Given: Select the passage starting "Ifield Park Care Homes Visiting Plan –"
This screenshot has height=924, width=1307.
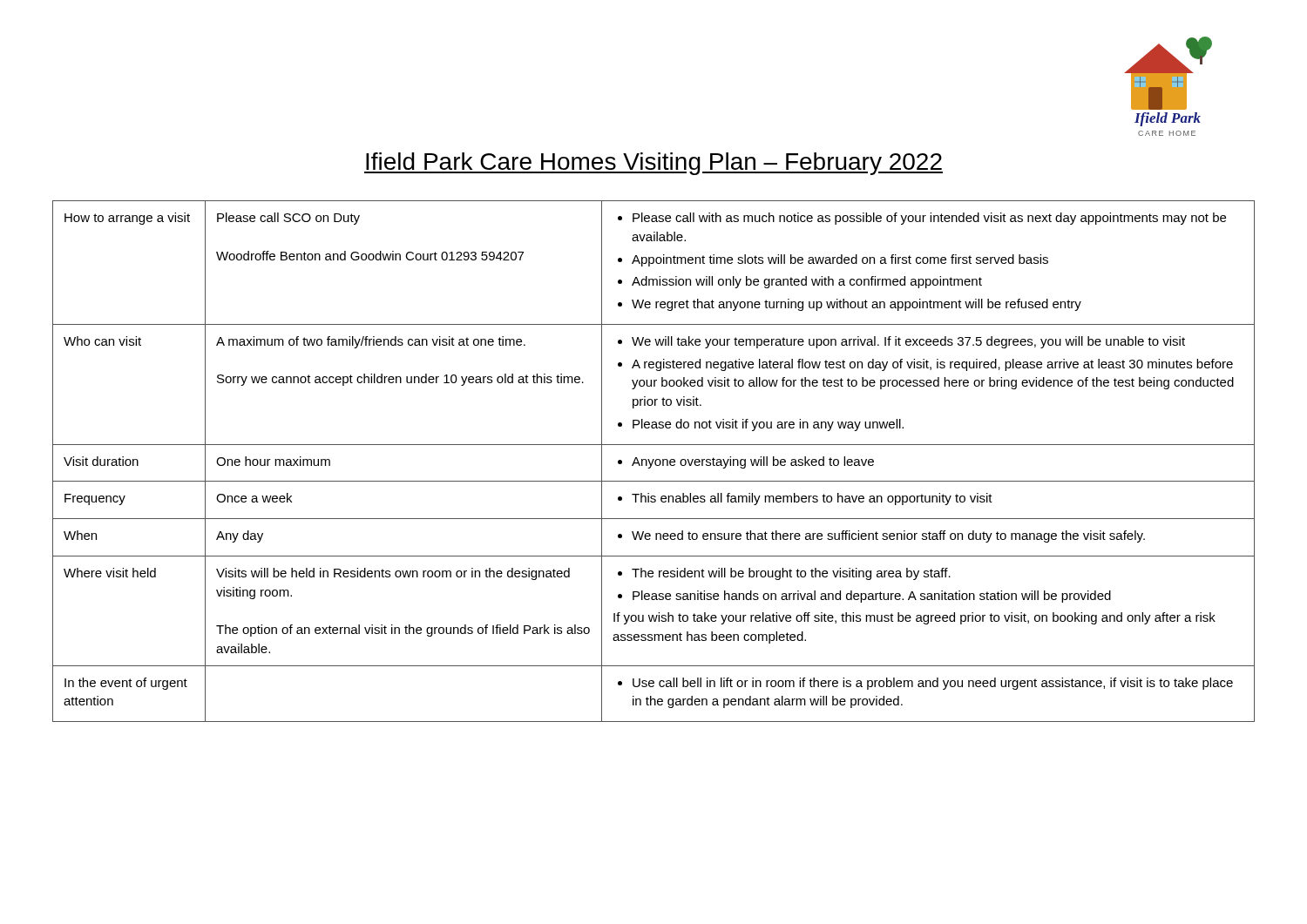Looking at the screenshot, I should tap(654, 162).
